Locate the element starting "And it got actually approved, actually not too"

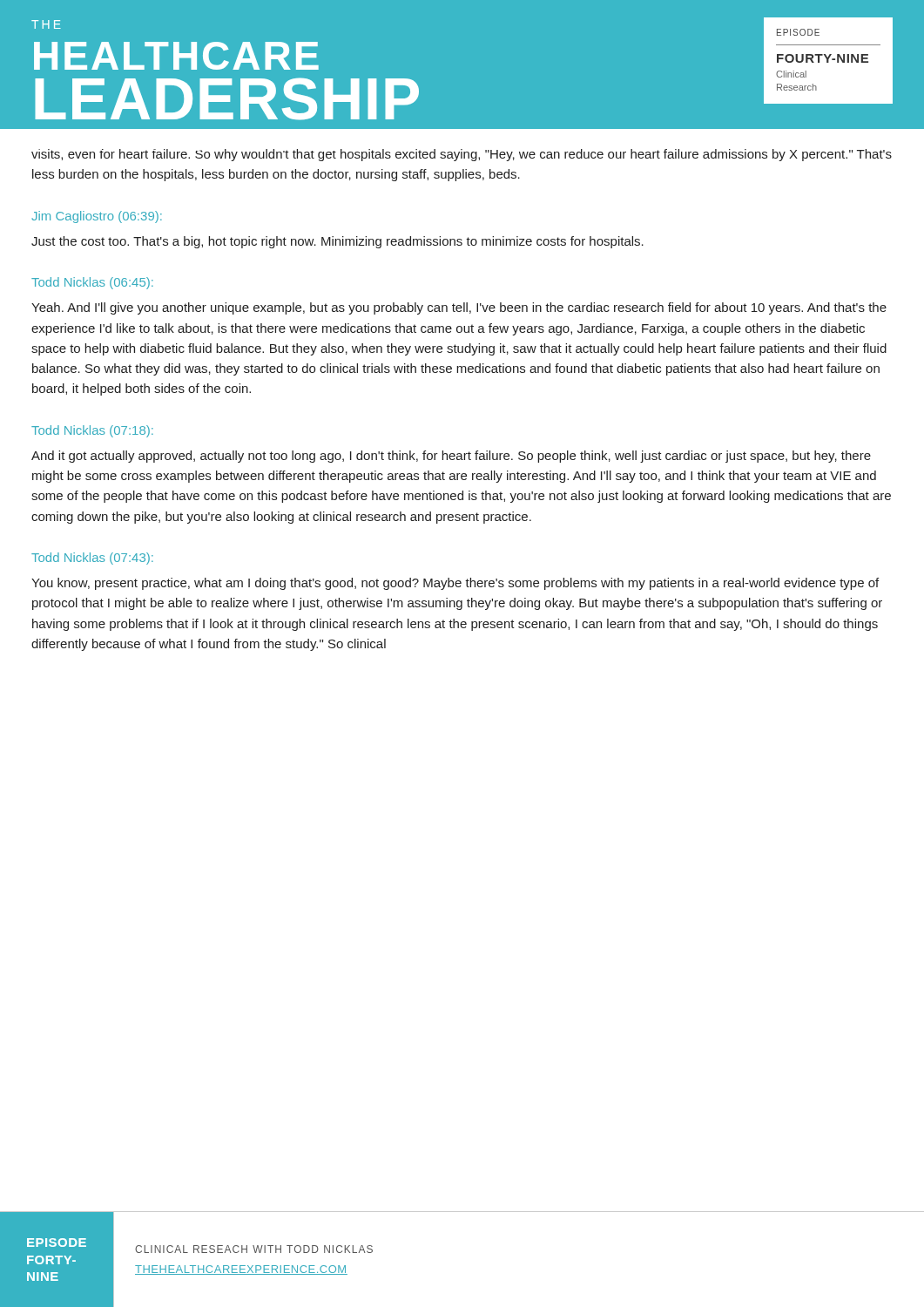click(x=461, y=485)
